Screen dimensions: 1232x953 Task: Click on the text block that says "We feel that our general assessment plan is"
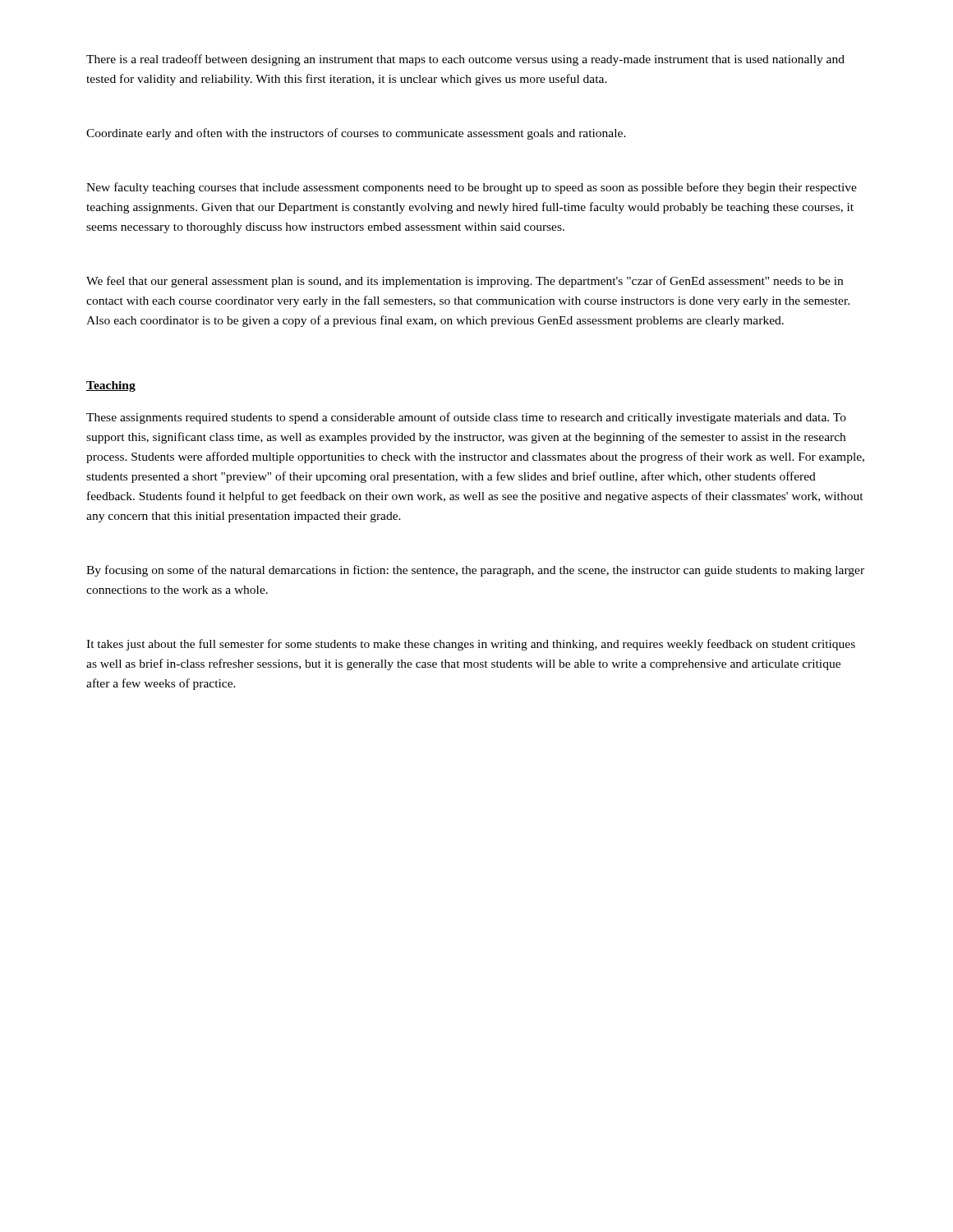[470, 300]
